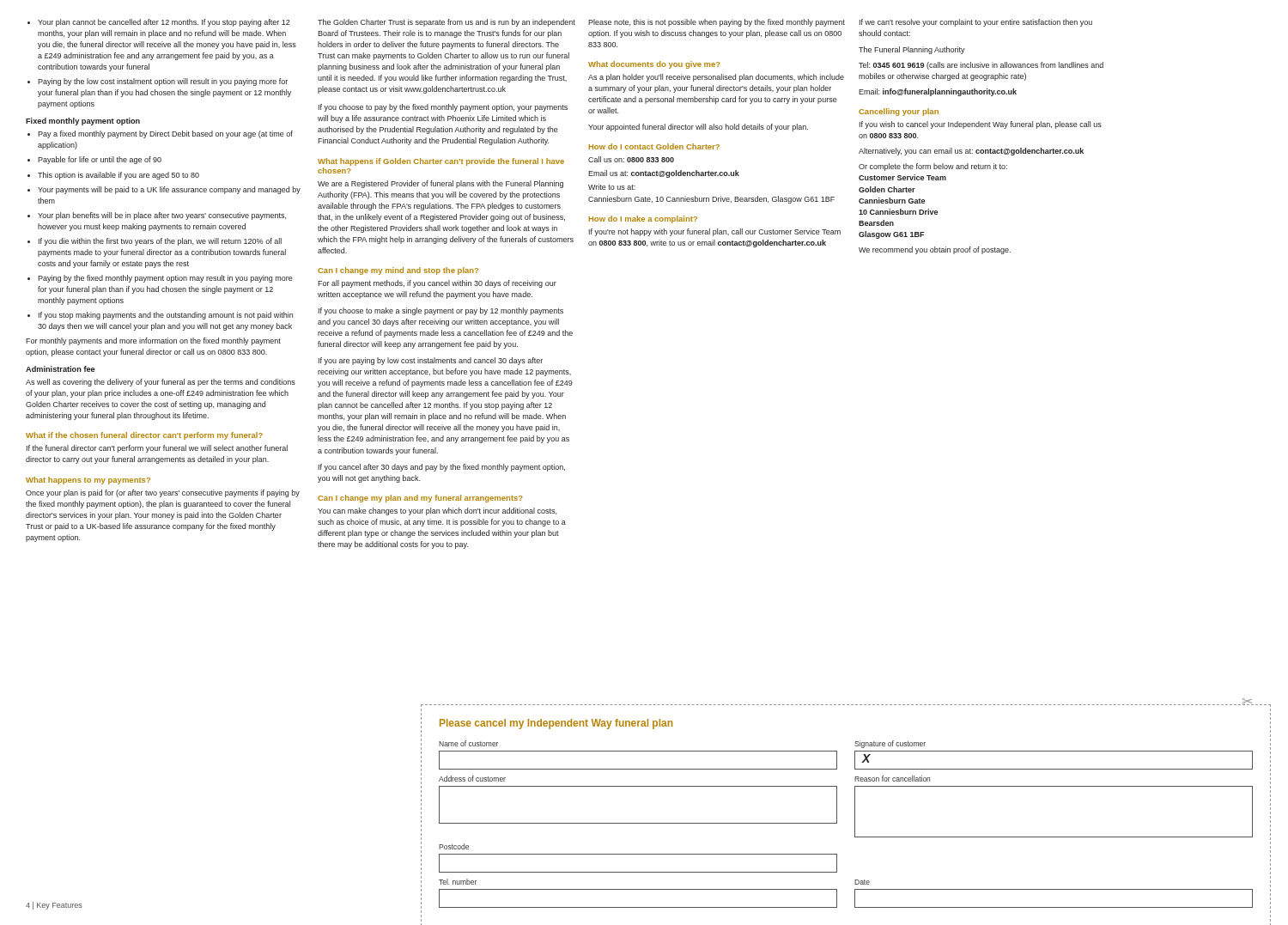Point to "Cancelling your plan"

tap(899, 111)
